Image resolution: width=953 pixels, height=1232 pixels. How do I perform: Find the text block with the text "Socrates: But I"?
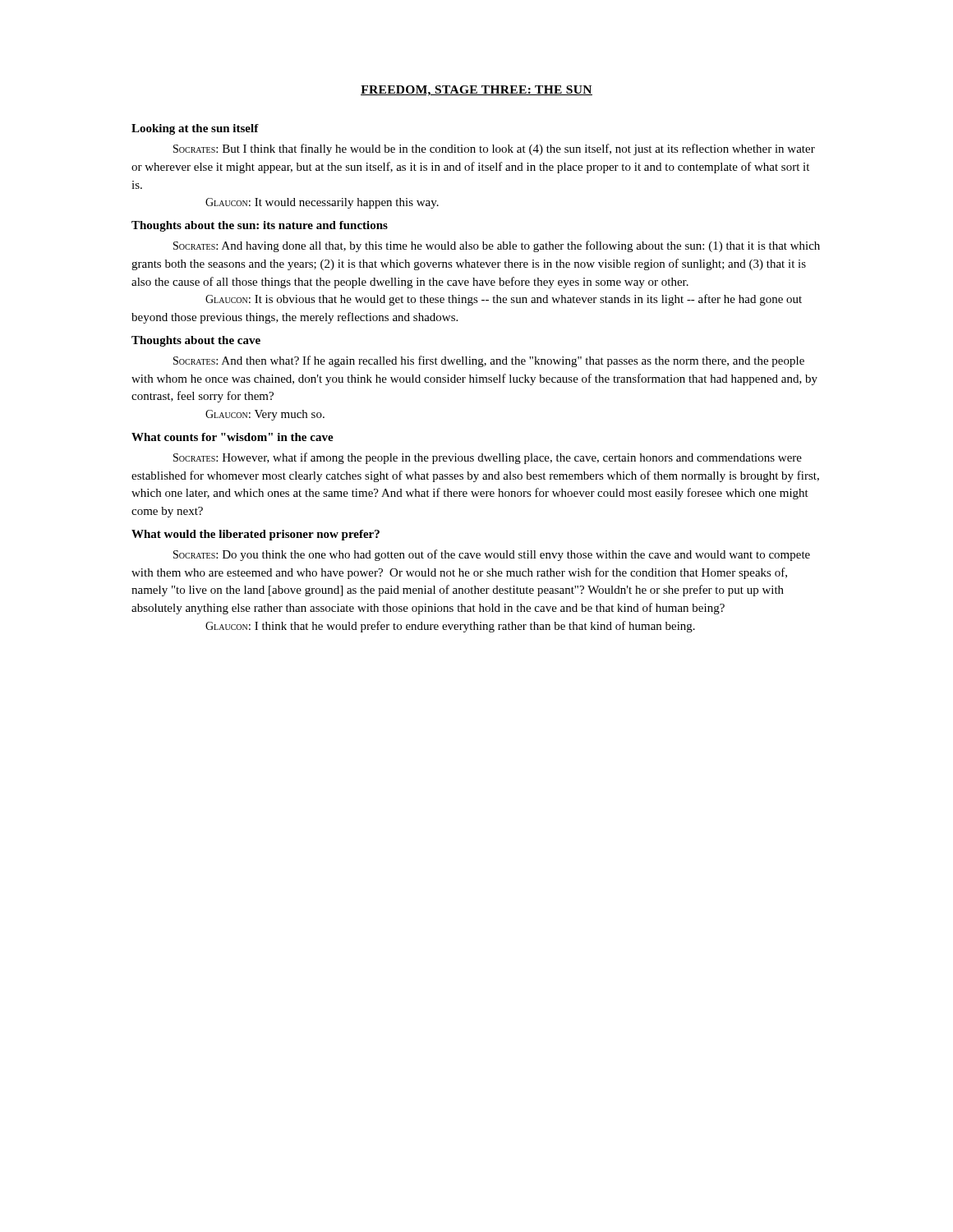[x=476, y=176]
